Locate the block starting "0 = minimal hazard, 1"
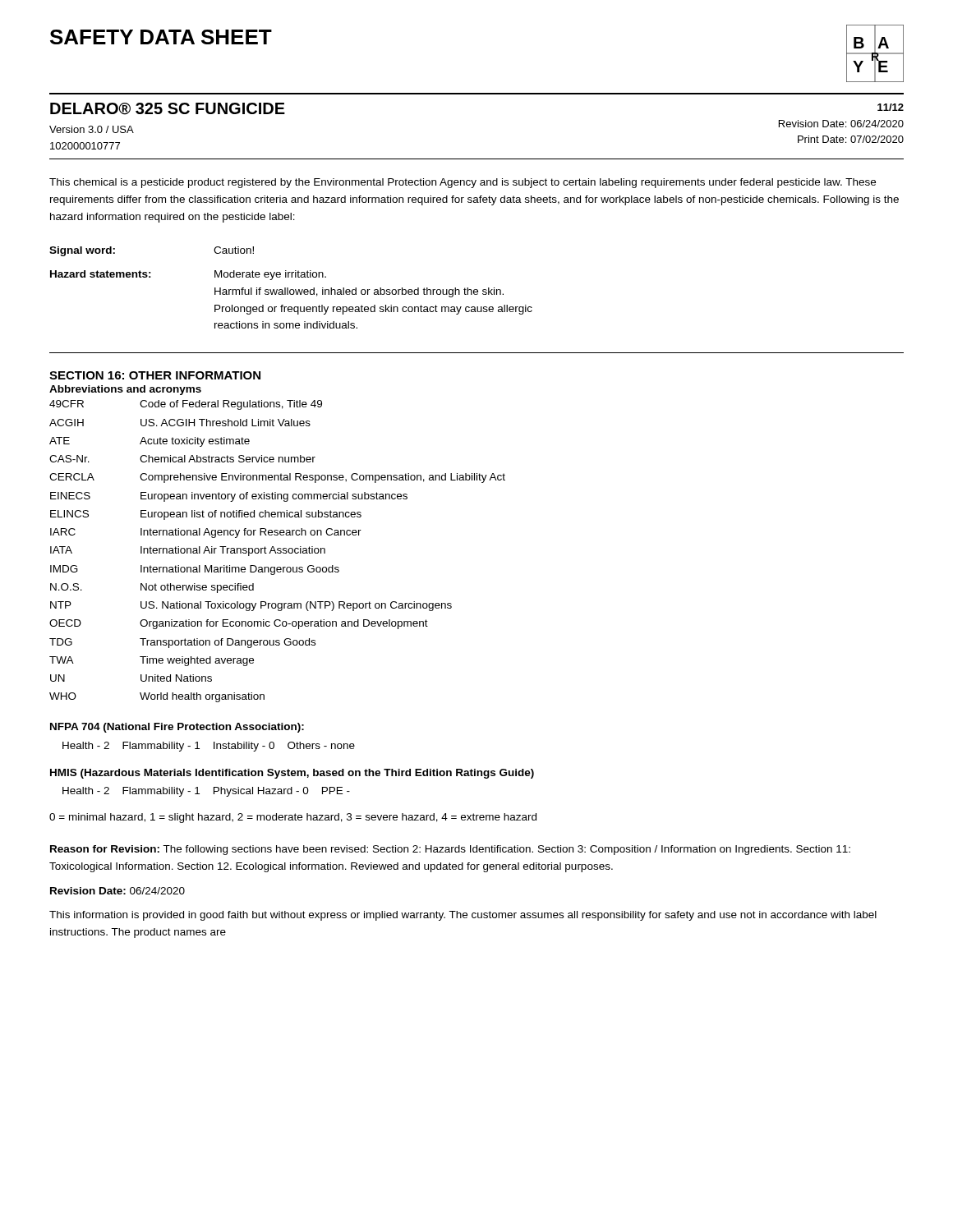Image resolution: width=953 pixels, height=1232 pixels. [x=293, y=817]
